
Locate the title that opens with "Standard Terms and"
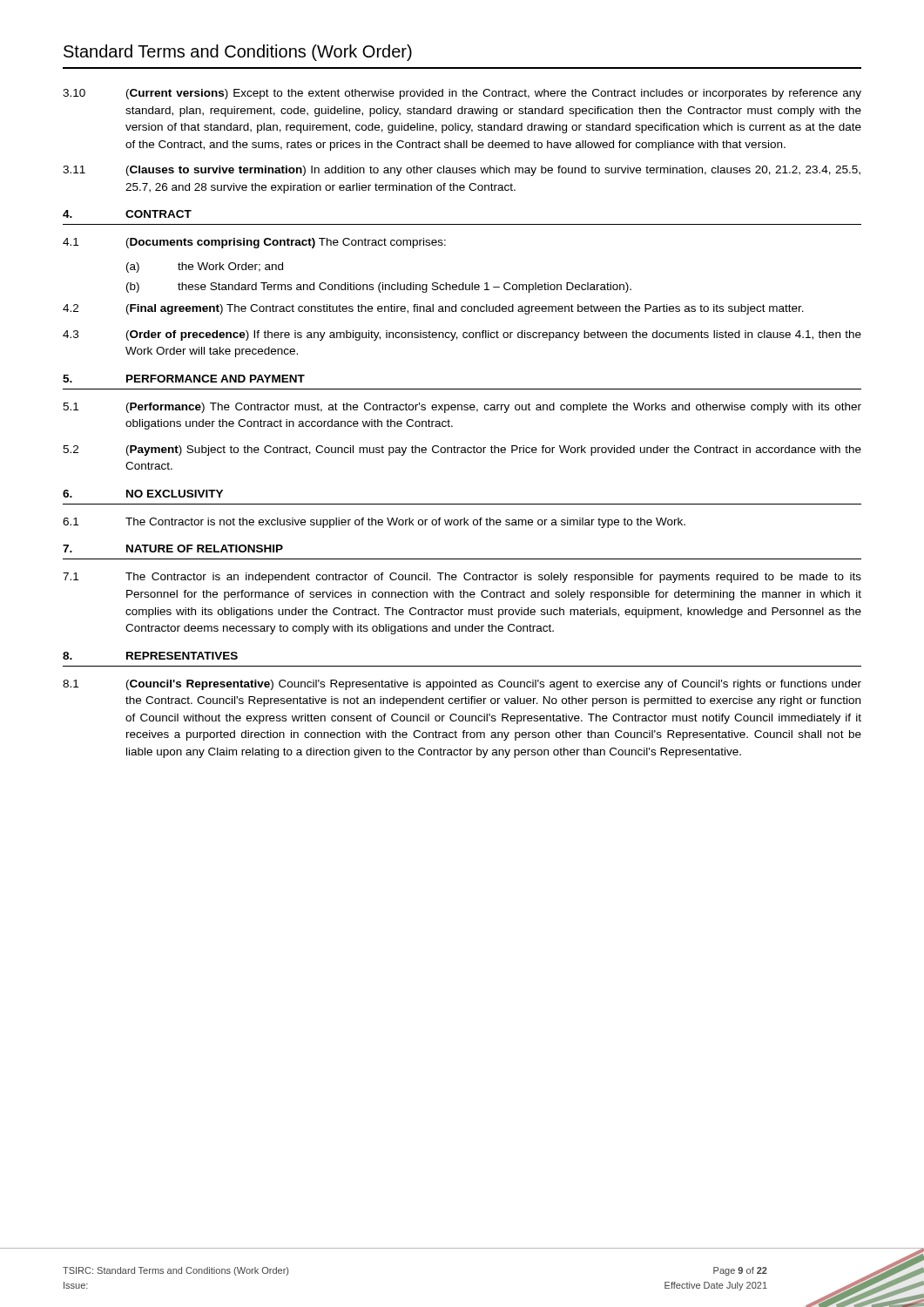(238, 51)
